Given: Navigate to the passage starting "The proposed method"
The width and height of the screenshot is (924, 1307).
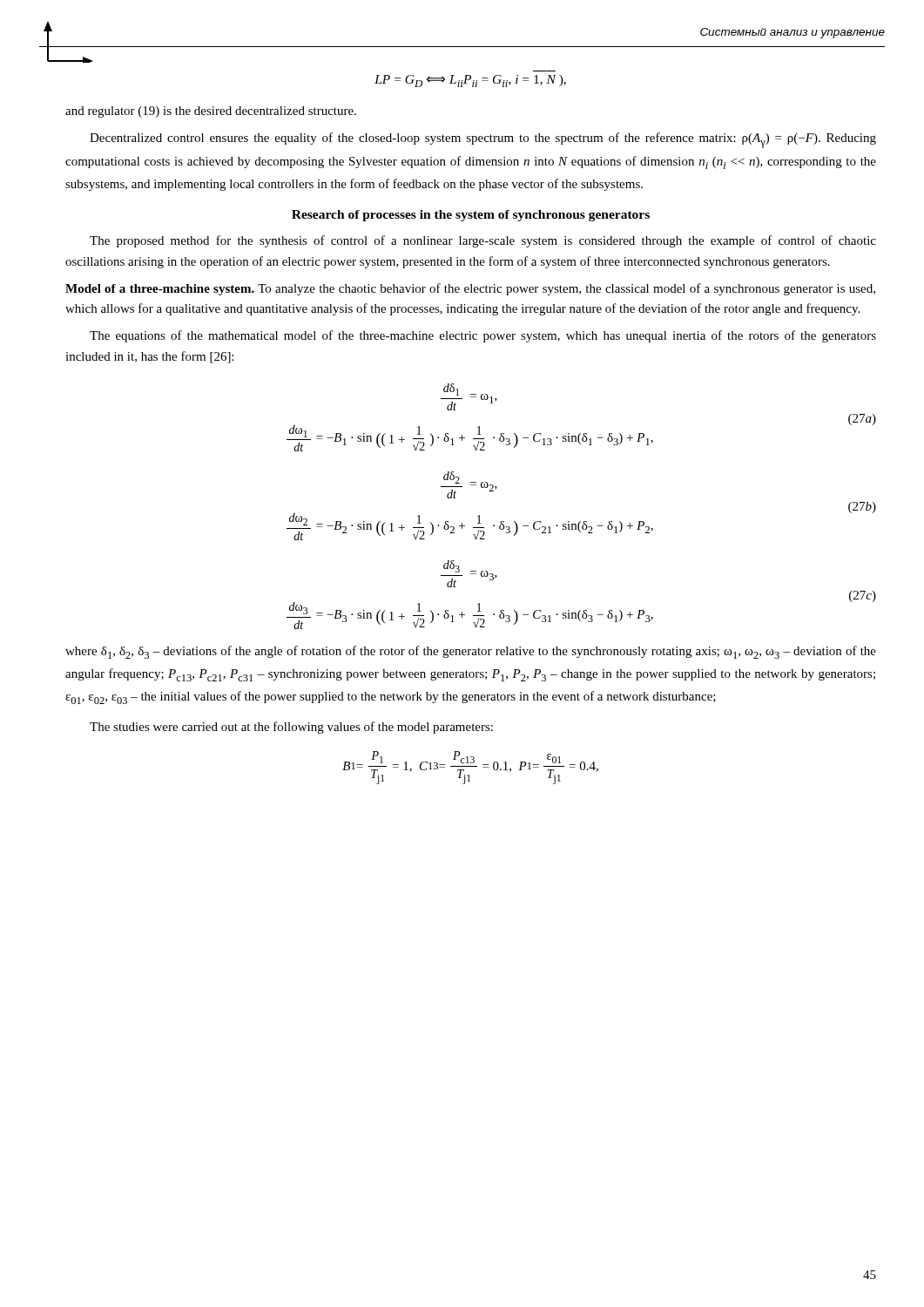Looking at the screenshot, I should 471,251.
